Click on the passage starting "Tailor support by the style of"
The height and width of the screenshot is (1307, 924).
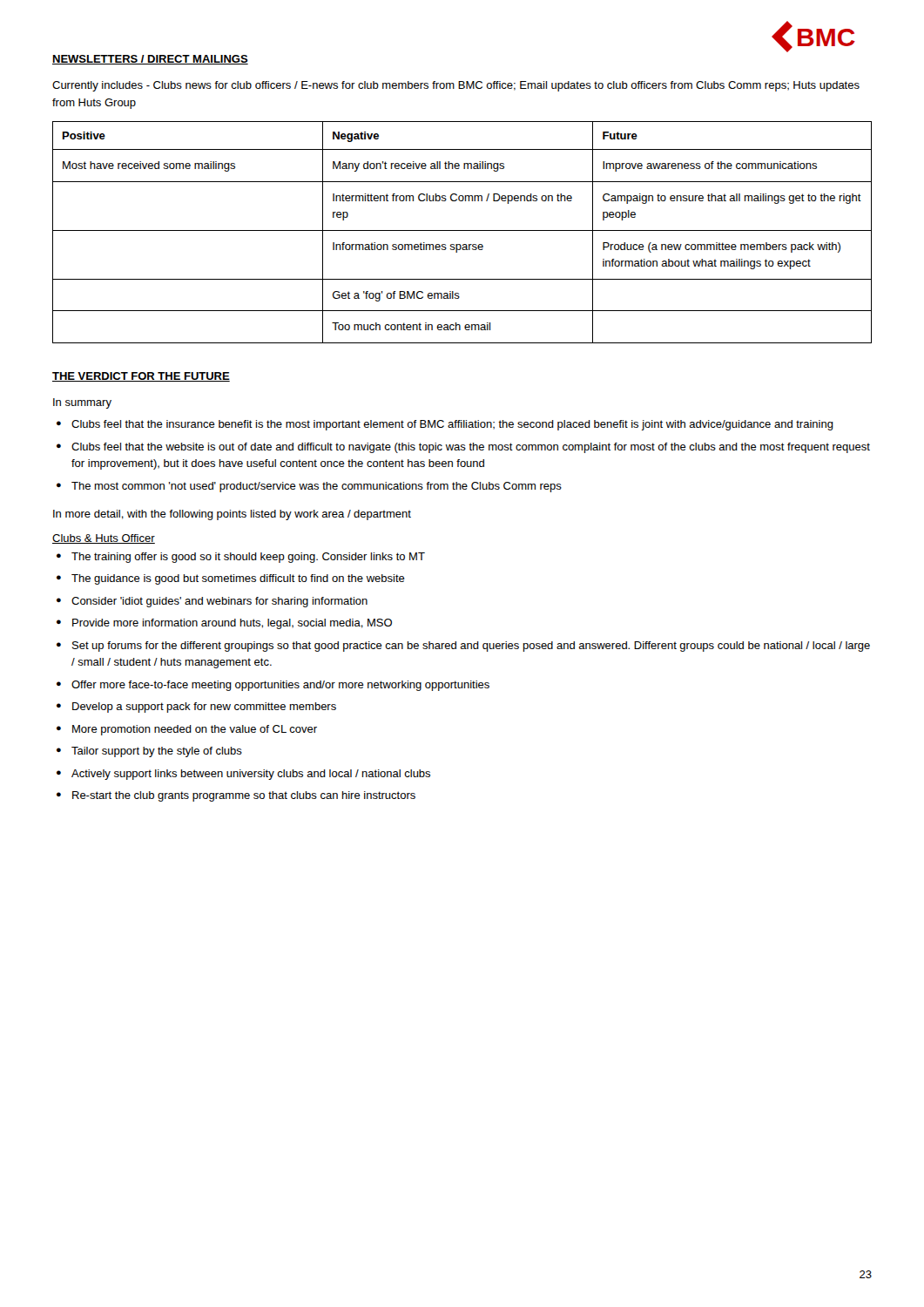tap(157, 751)
